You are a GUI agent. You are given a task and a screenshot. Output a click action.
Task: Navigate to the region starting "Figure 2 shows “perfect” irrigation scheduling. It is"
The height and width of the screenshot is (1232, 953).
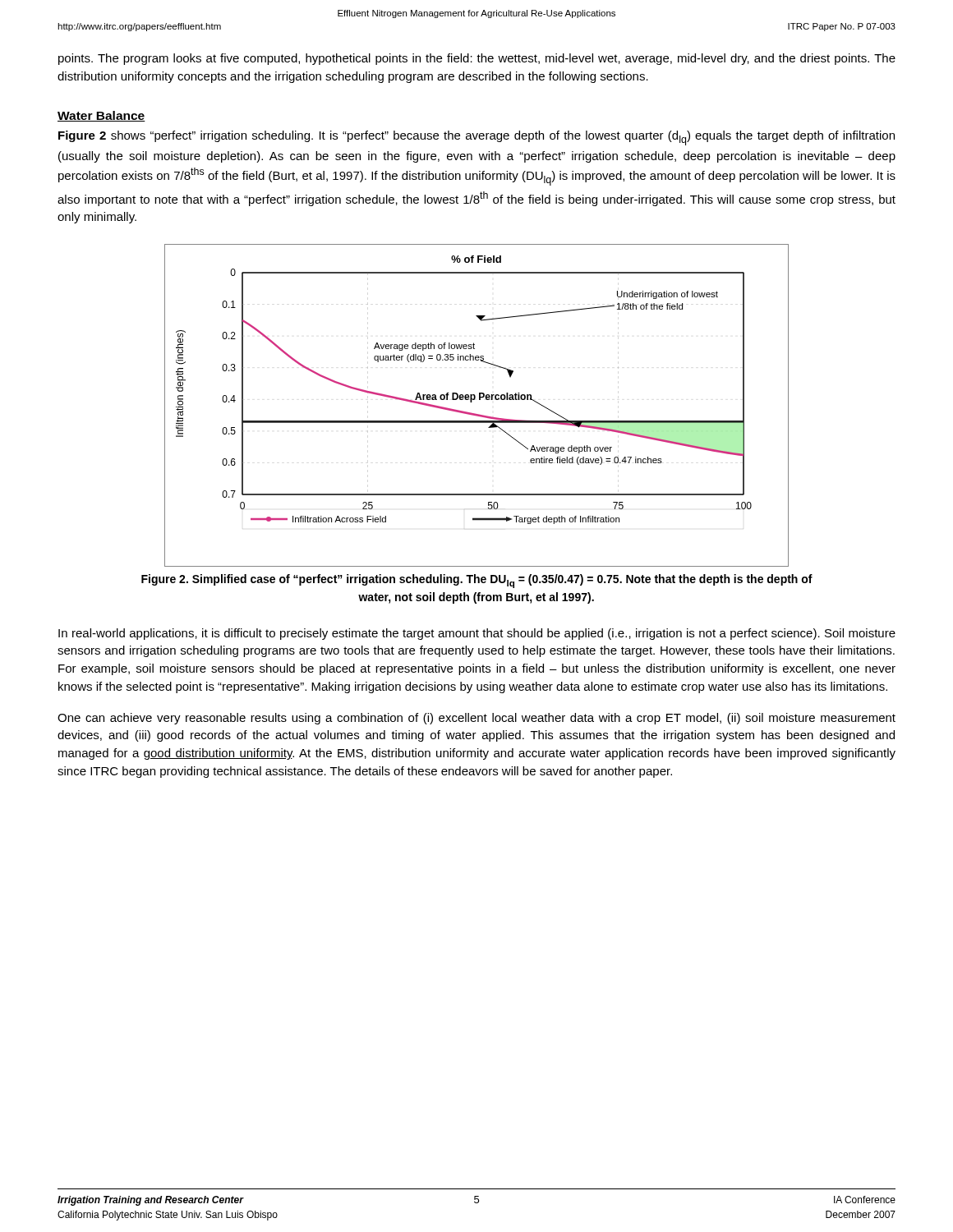coord(476,176)
